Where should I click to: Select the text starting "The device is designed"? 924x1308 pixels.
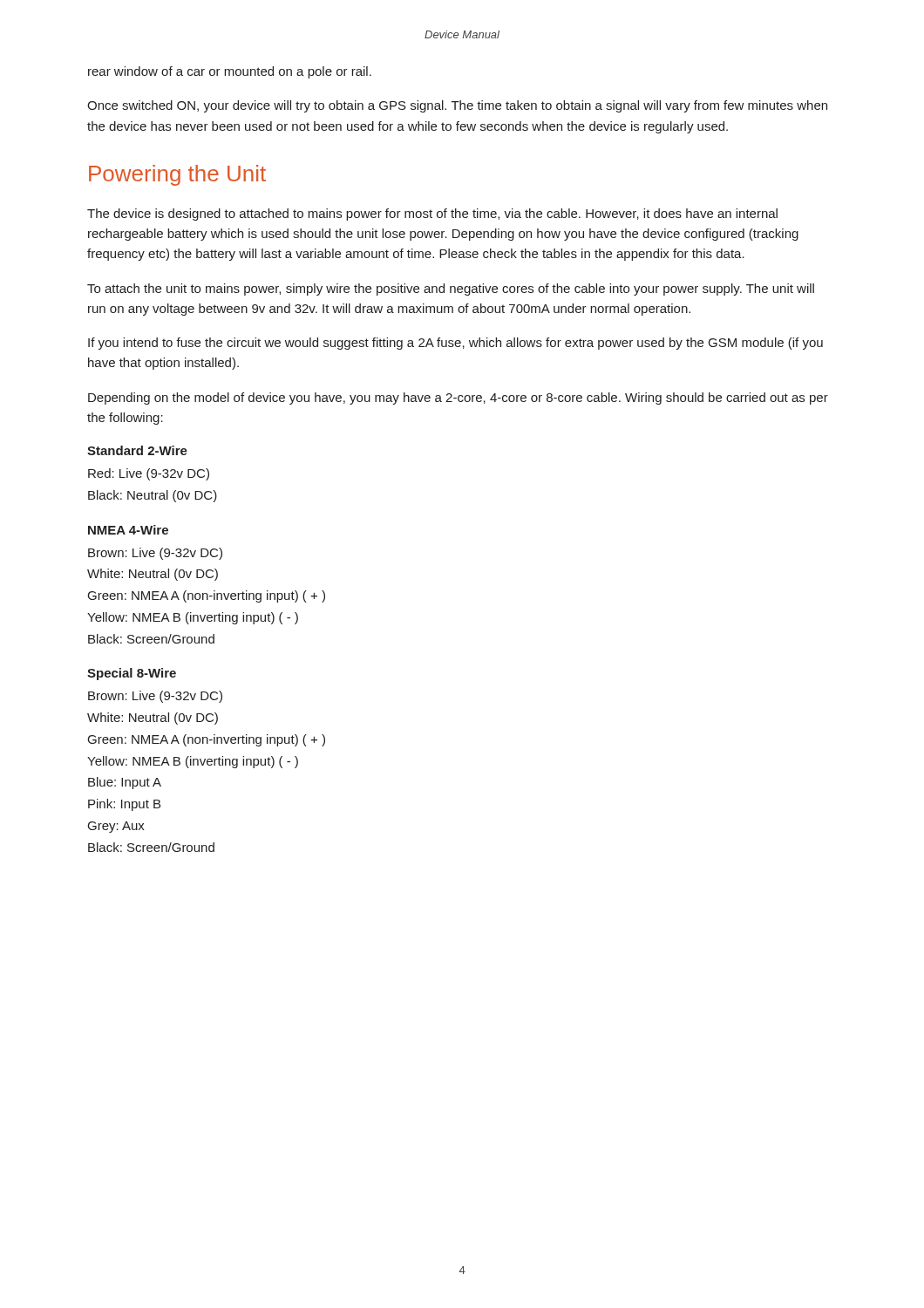[x=443, y=233]
